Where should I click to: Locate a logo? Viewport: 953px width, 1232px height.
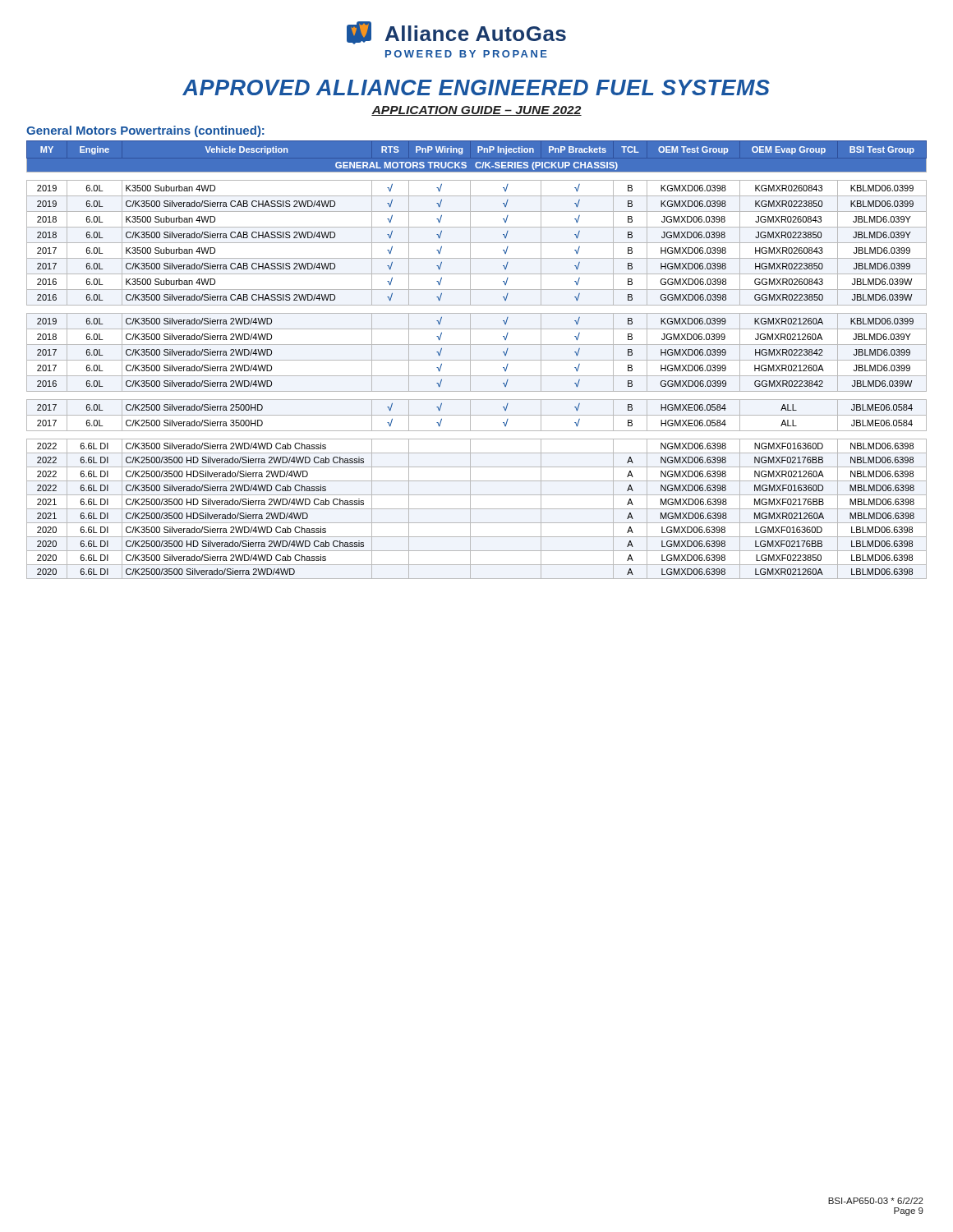476,44
